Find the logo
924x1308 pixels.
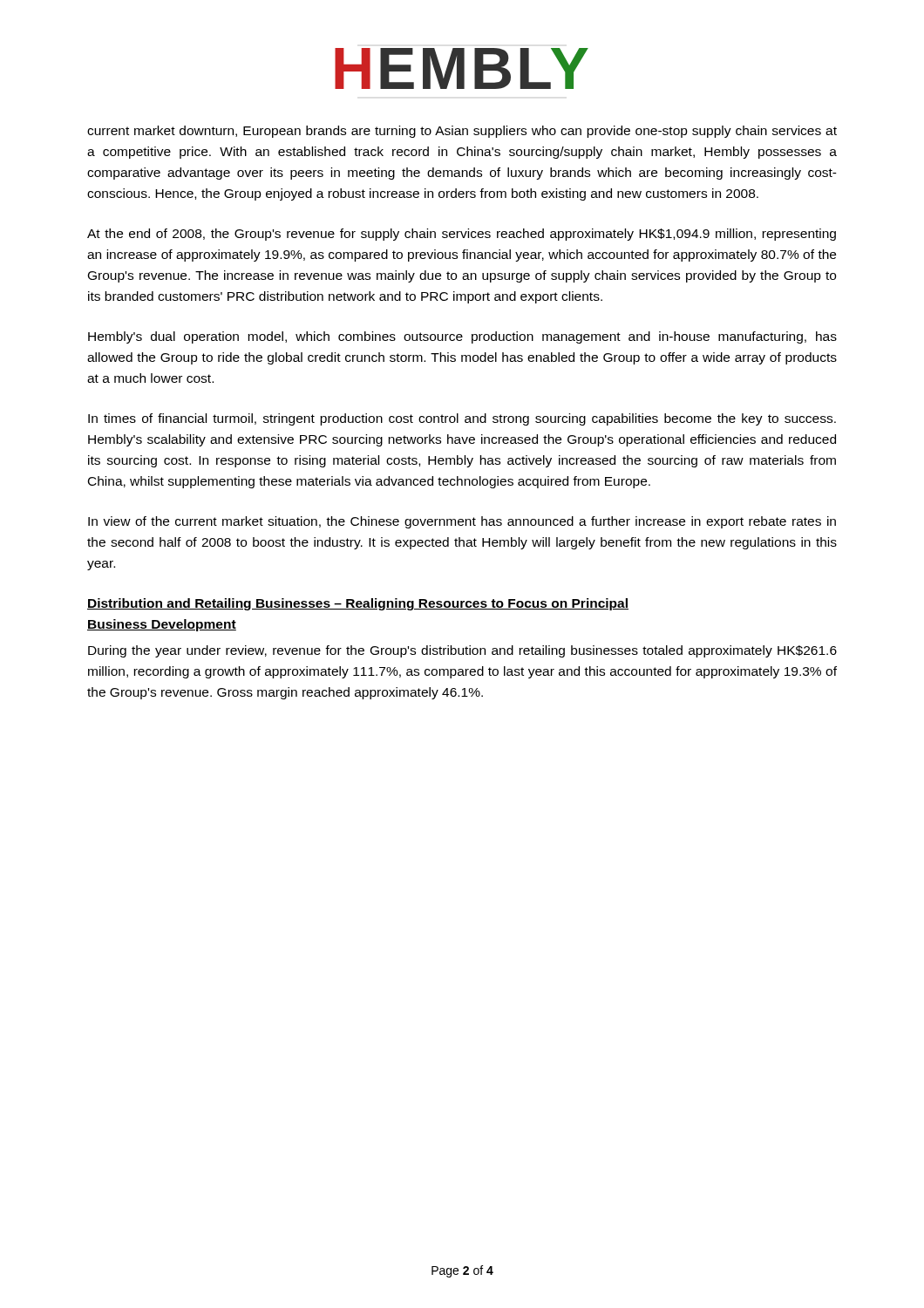462,60
